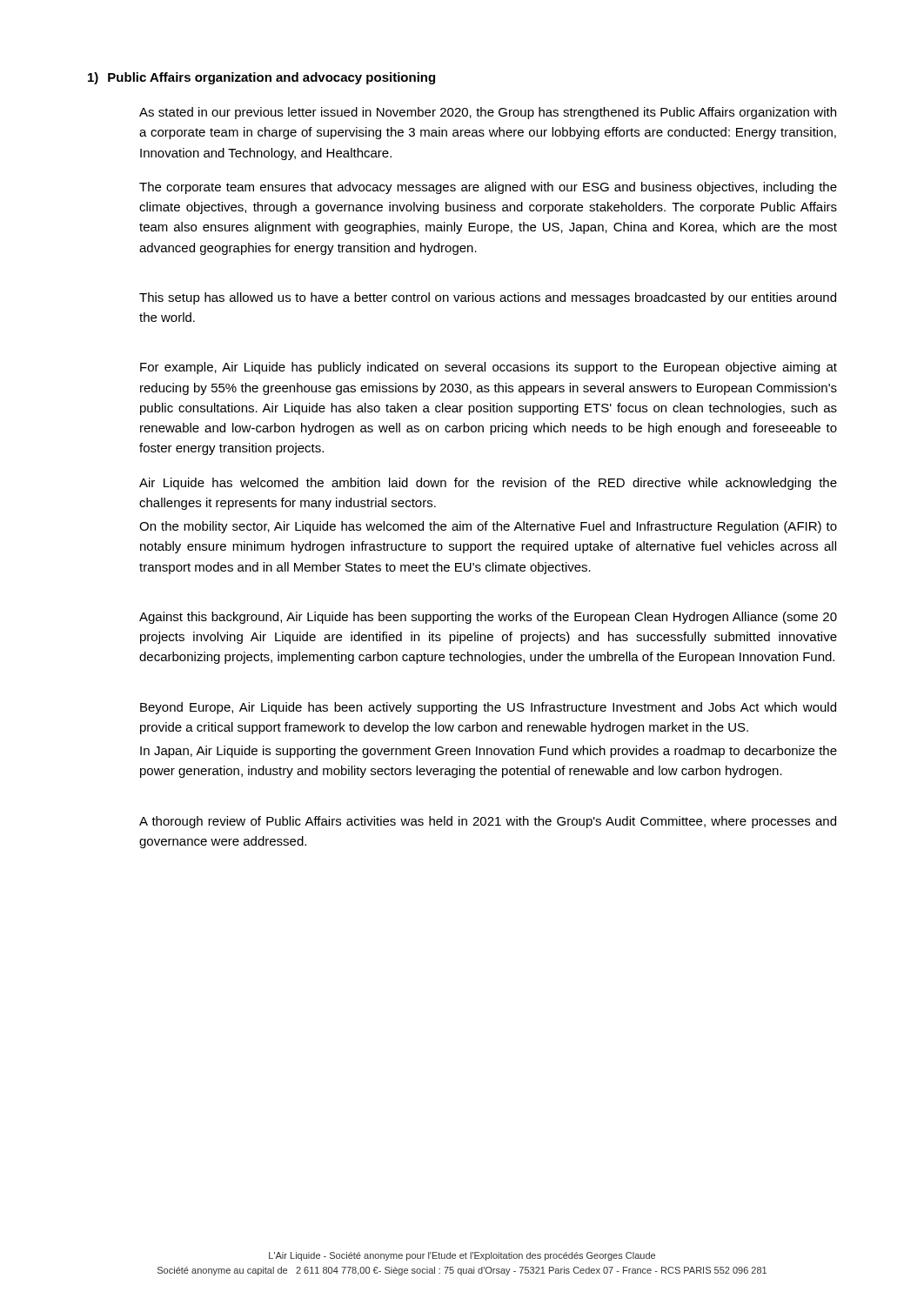924x1305 pixels.
Task: Find the element starting "For example, Air Liquide has"
Action: [x=488, y=407]
